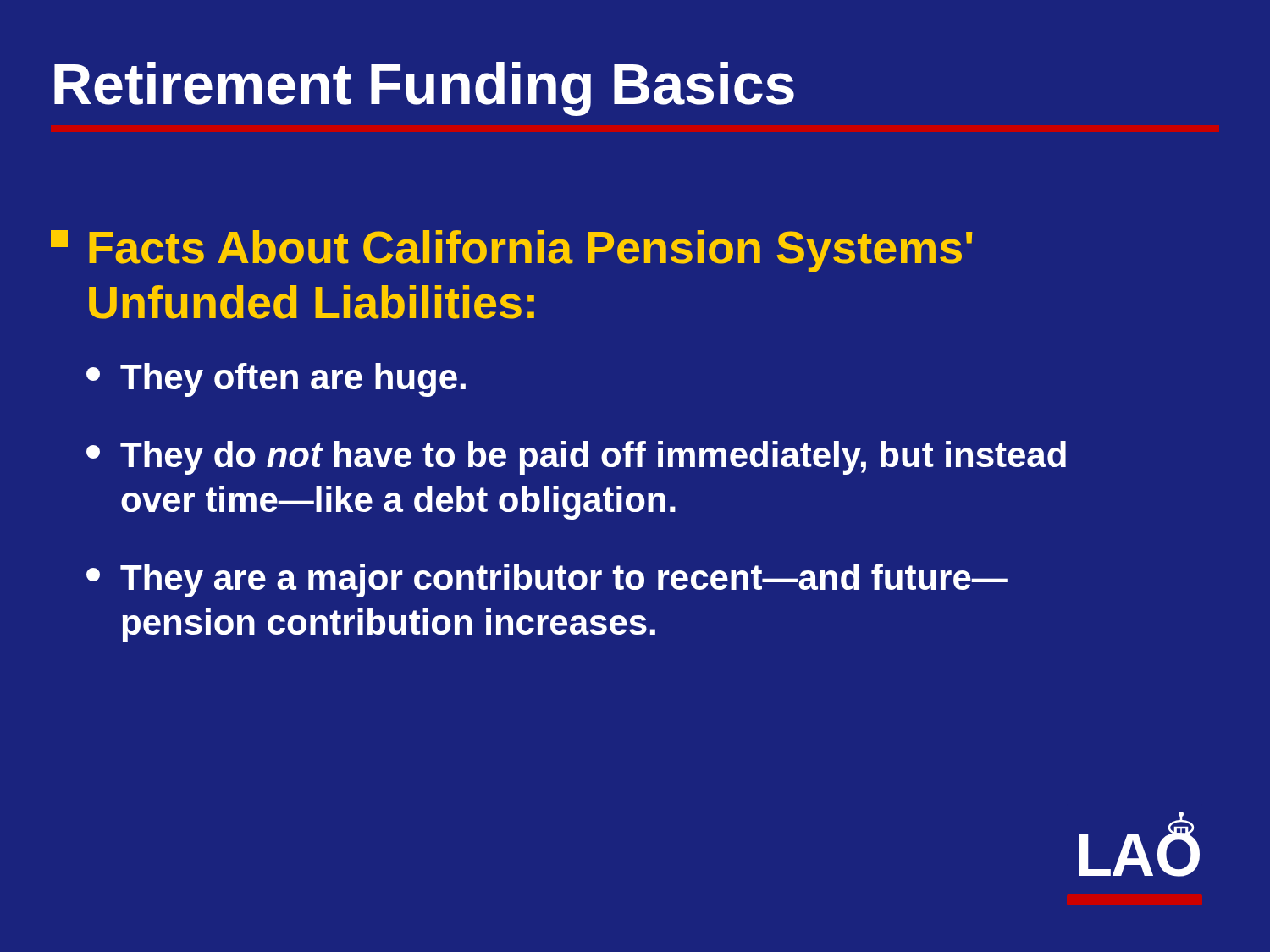Select the list item containing "They are a major contributor to recent—and"
Viewport: 1270px width, 952px height.
(547, 600)
